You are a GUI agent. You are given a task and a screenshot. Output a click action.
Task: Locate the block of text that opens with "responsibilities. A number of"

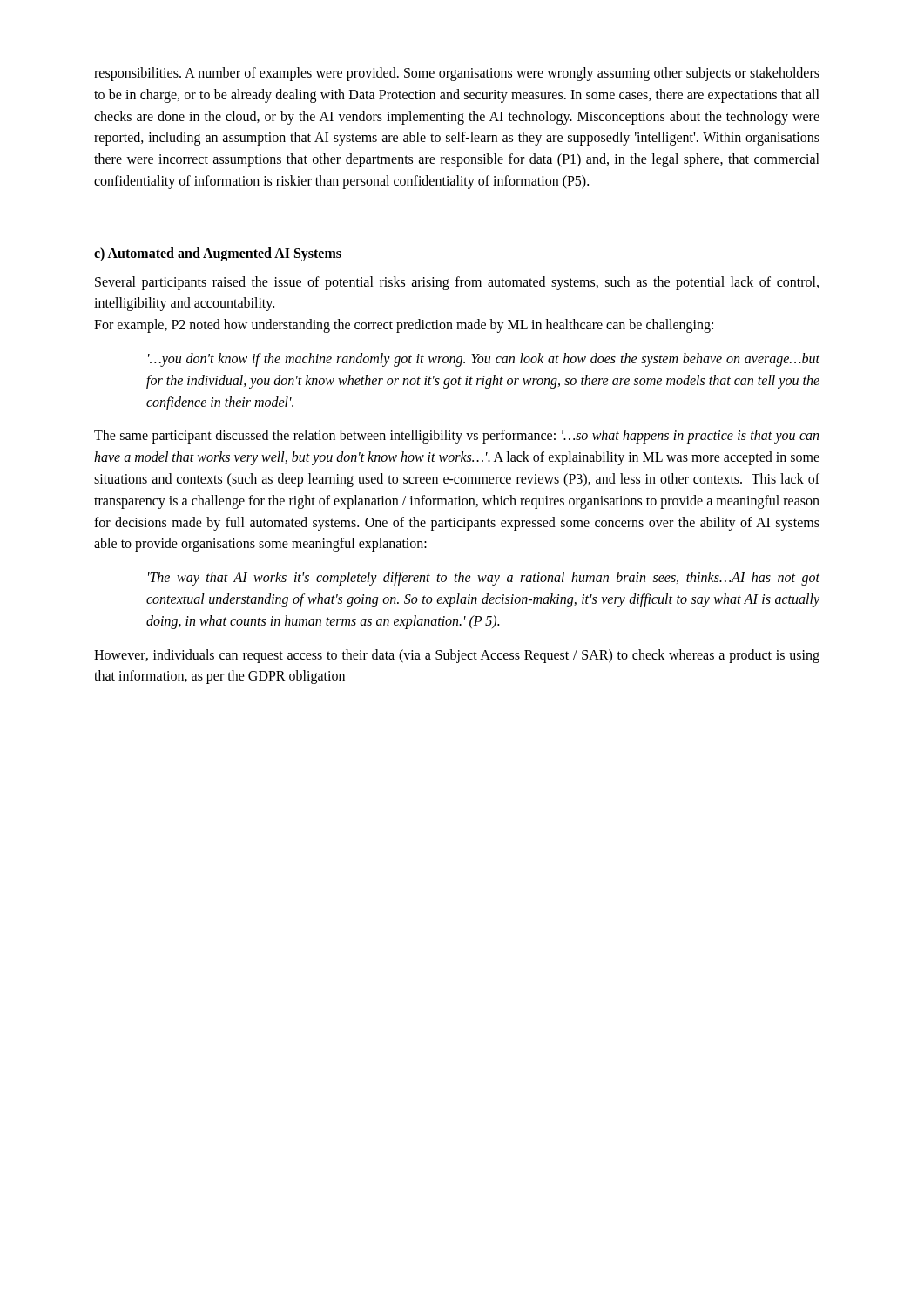[457, 127]
